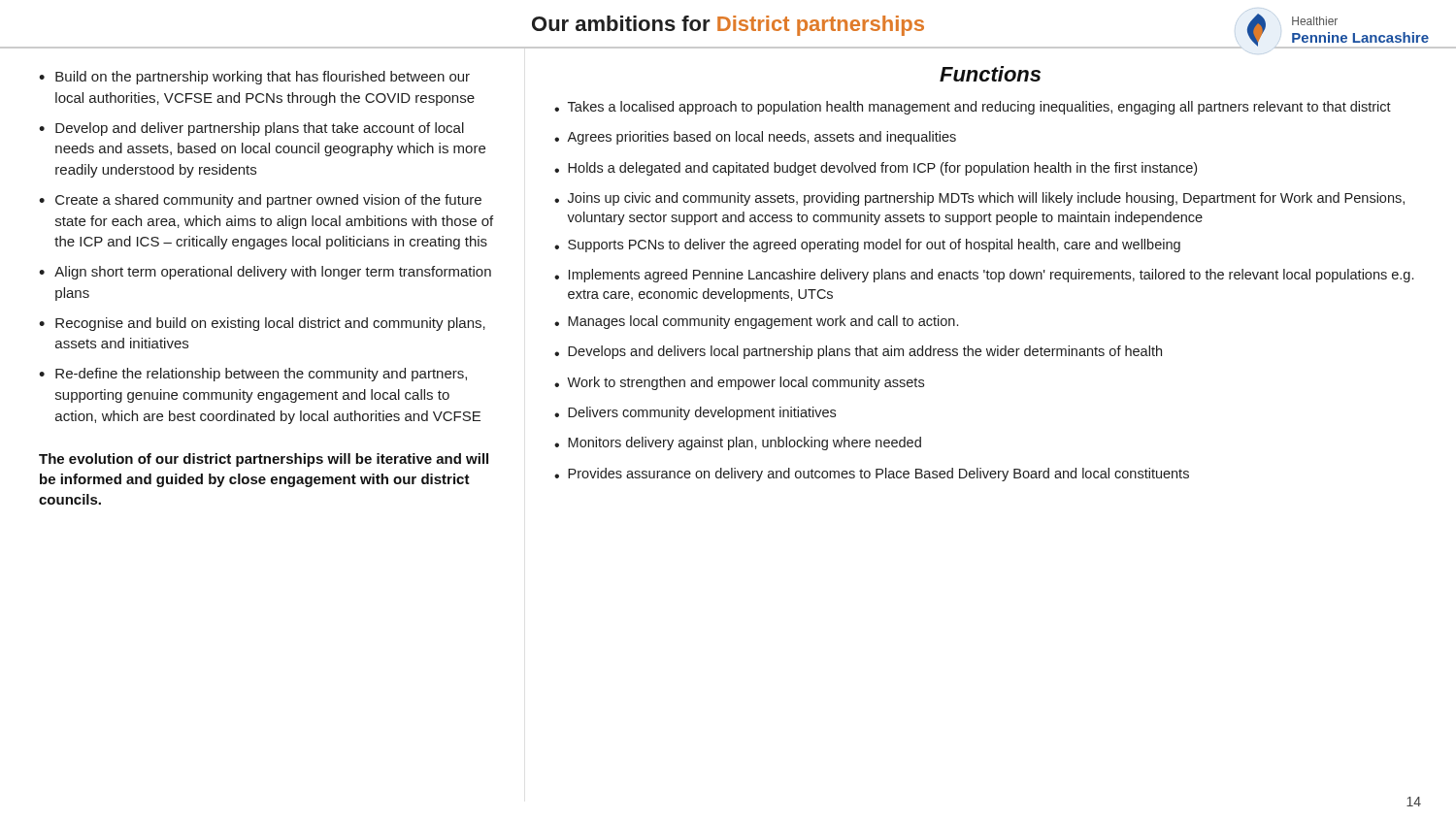The height and width of the screenshot is (819, 1456).
Task: Click on the region starting "• Joins up civic and community"
Action: coord(991,208)
